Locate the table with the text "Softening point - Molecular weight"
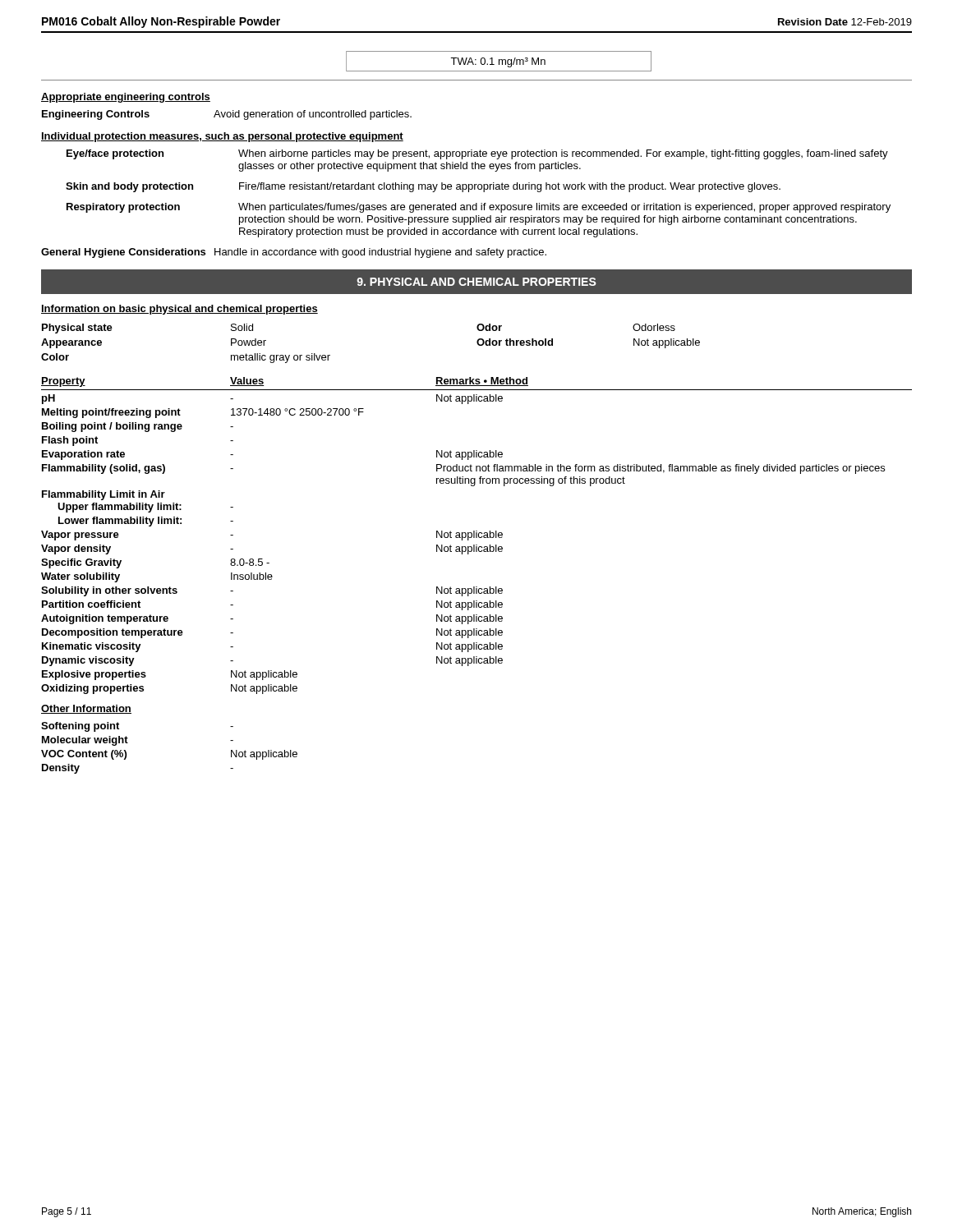The image size is (953, 1232). [476, 747]
